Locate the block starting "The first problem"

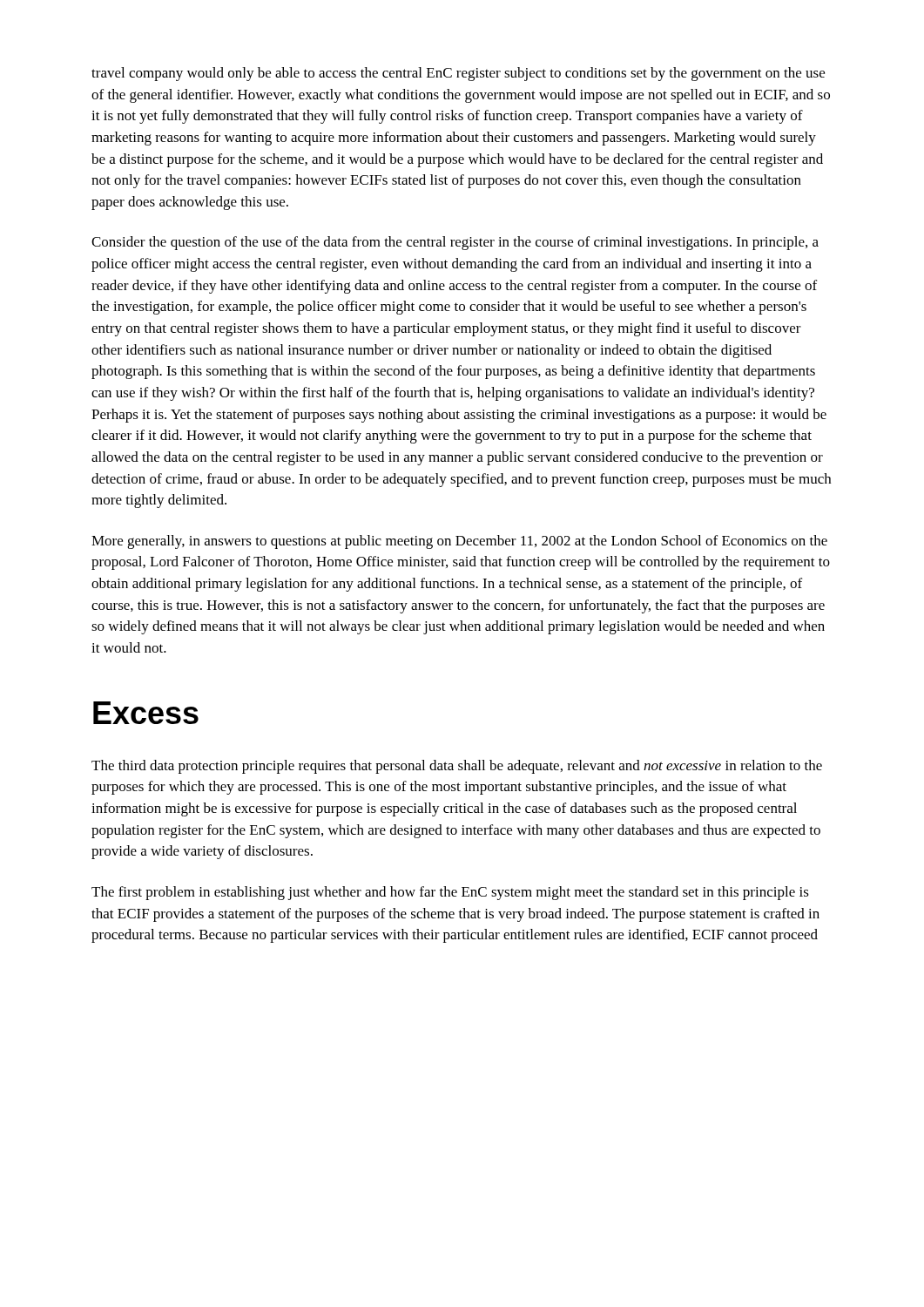tap(456, 913)
